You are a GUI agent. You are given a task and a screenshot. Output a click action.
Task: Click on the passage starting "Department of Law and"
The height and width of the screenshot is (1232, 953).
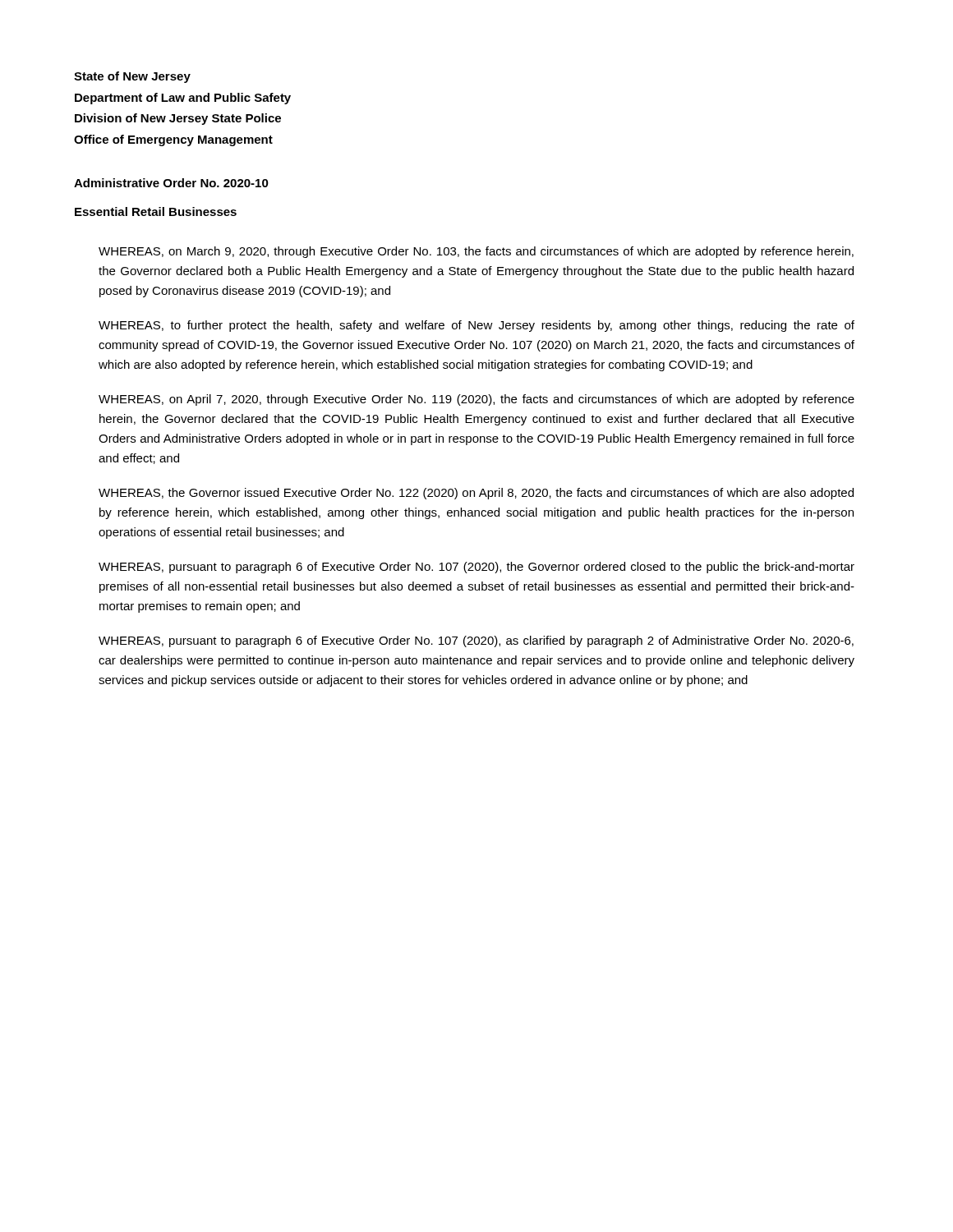pos(182,97)
